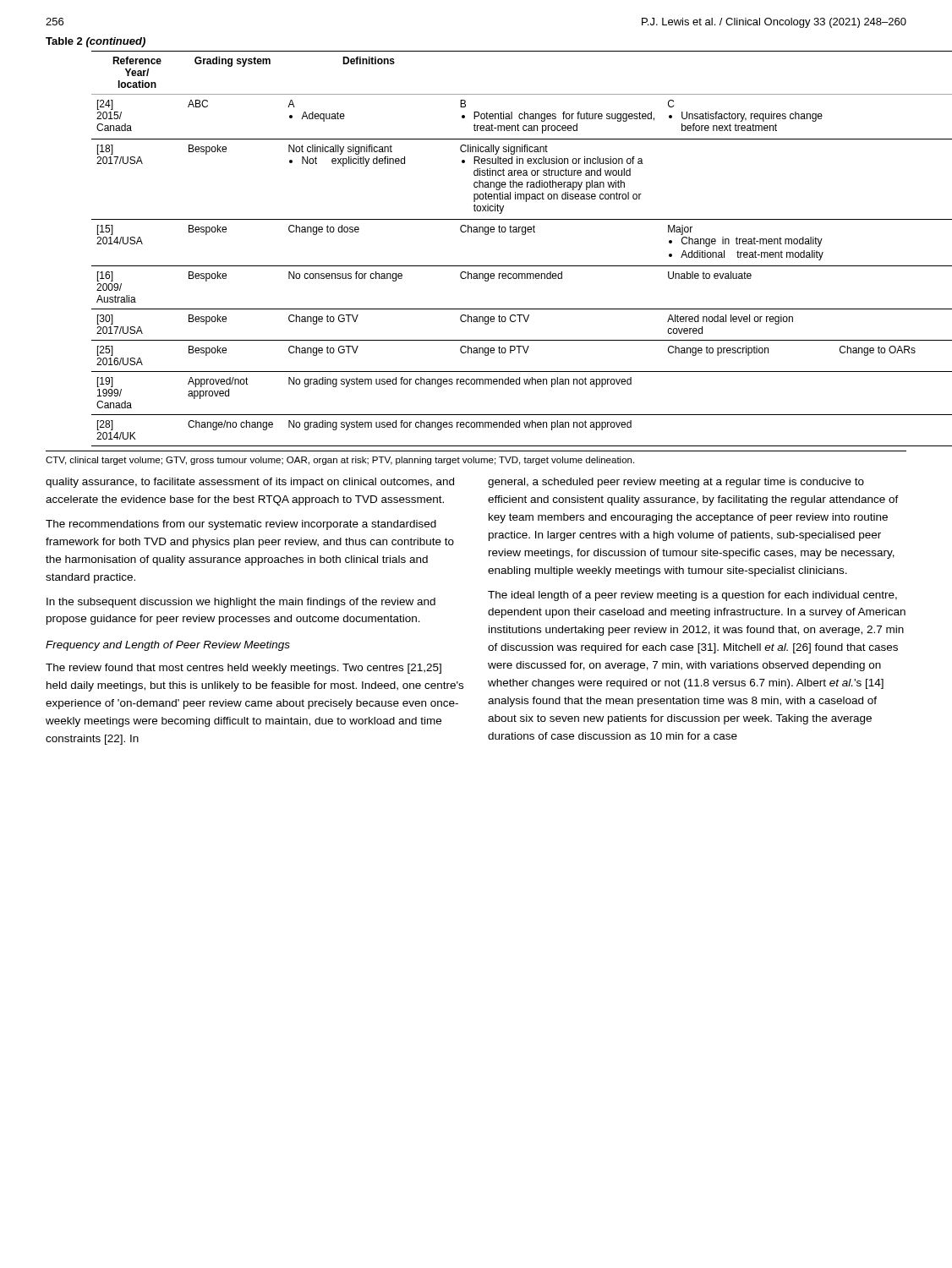
Task: Where is the passage that starts "quality assurance, to facilitate assessment of its"?
Action: pos(255,551)
